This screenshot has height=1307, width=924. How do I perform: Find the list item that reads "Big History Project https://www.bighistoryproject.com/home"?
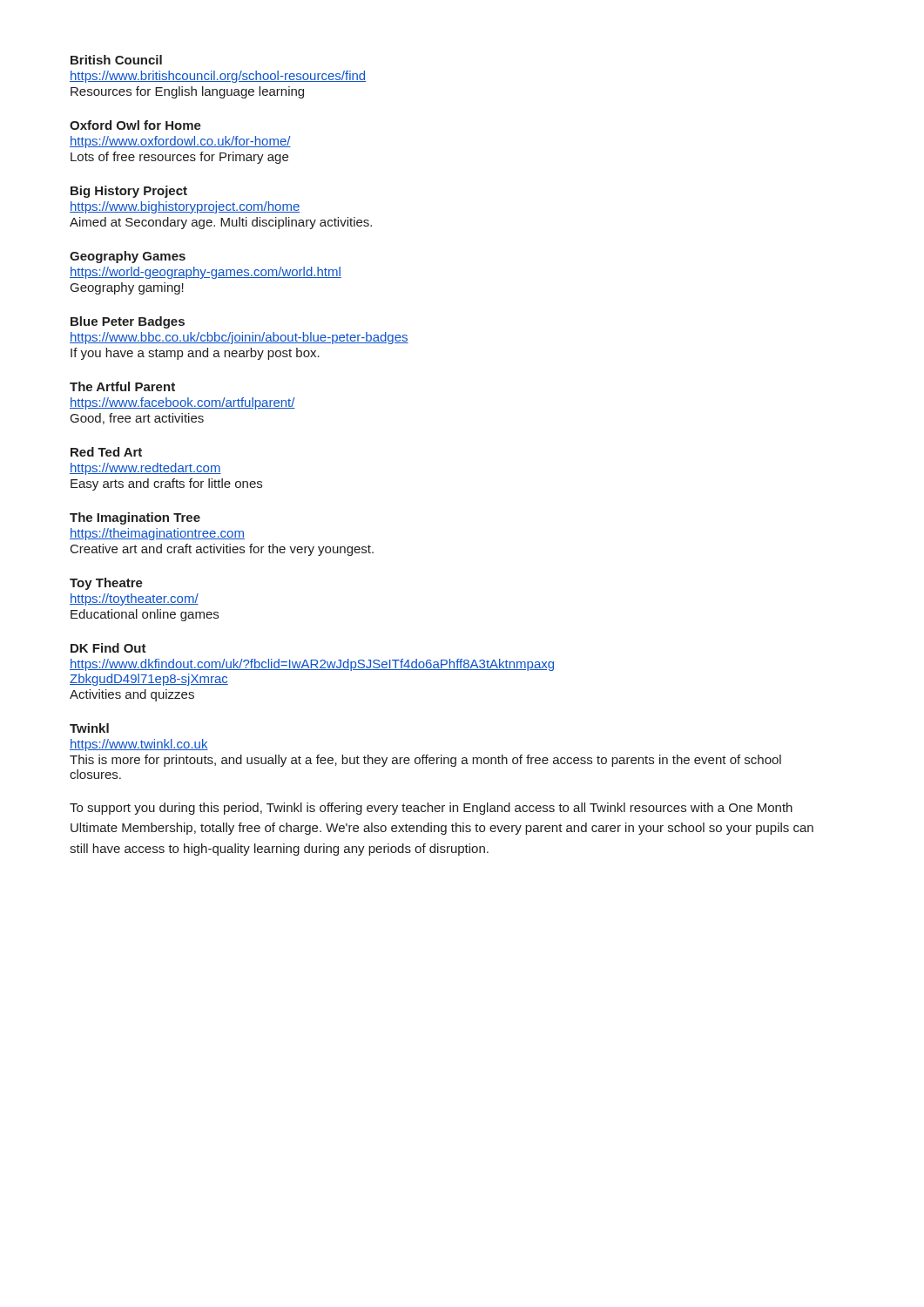(x=129, y=192)
